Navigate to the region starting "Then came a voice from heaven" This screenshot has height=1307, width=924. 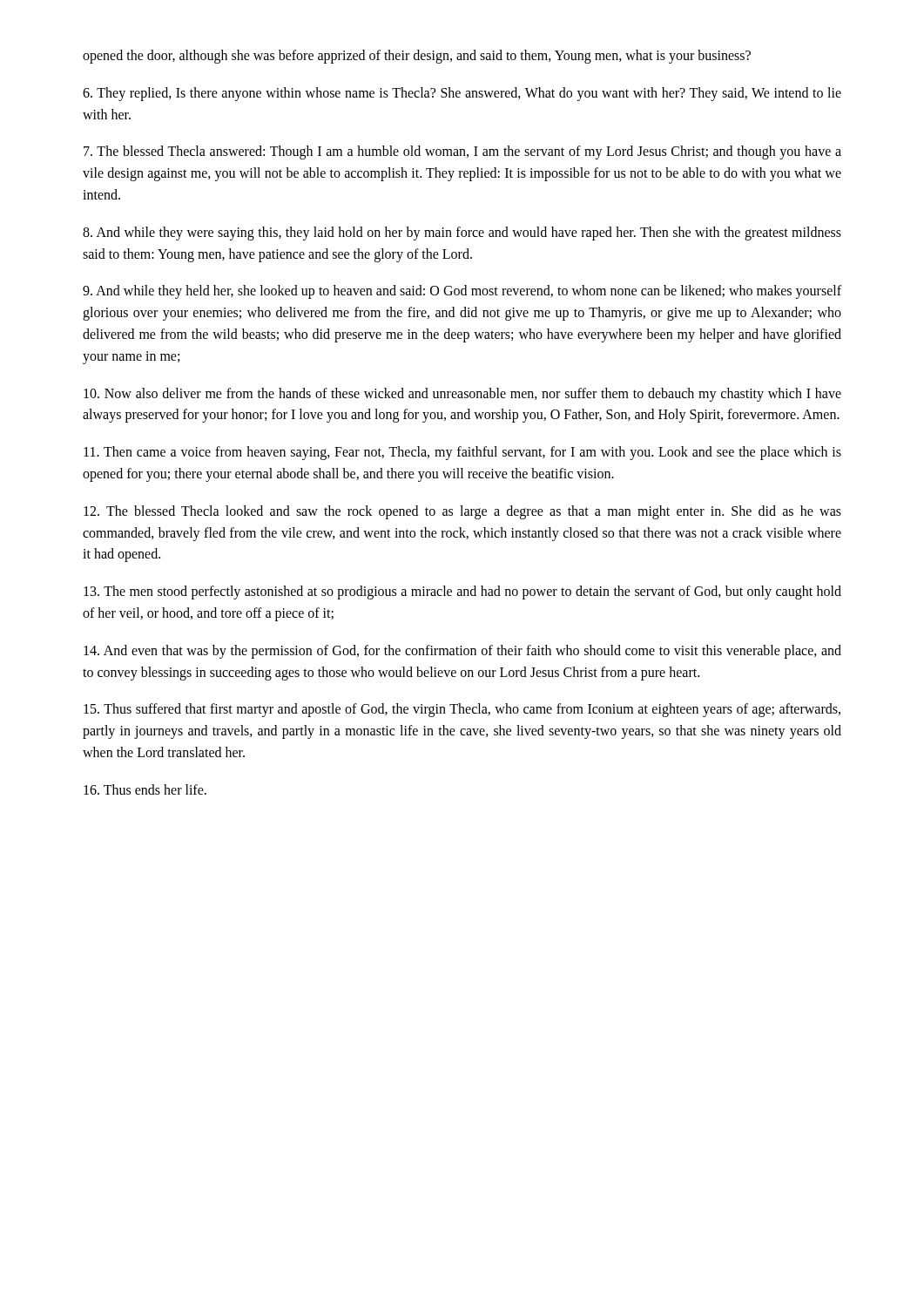click(x=462, y=463)
